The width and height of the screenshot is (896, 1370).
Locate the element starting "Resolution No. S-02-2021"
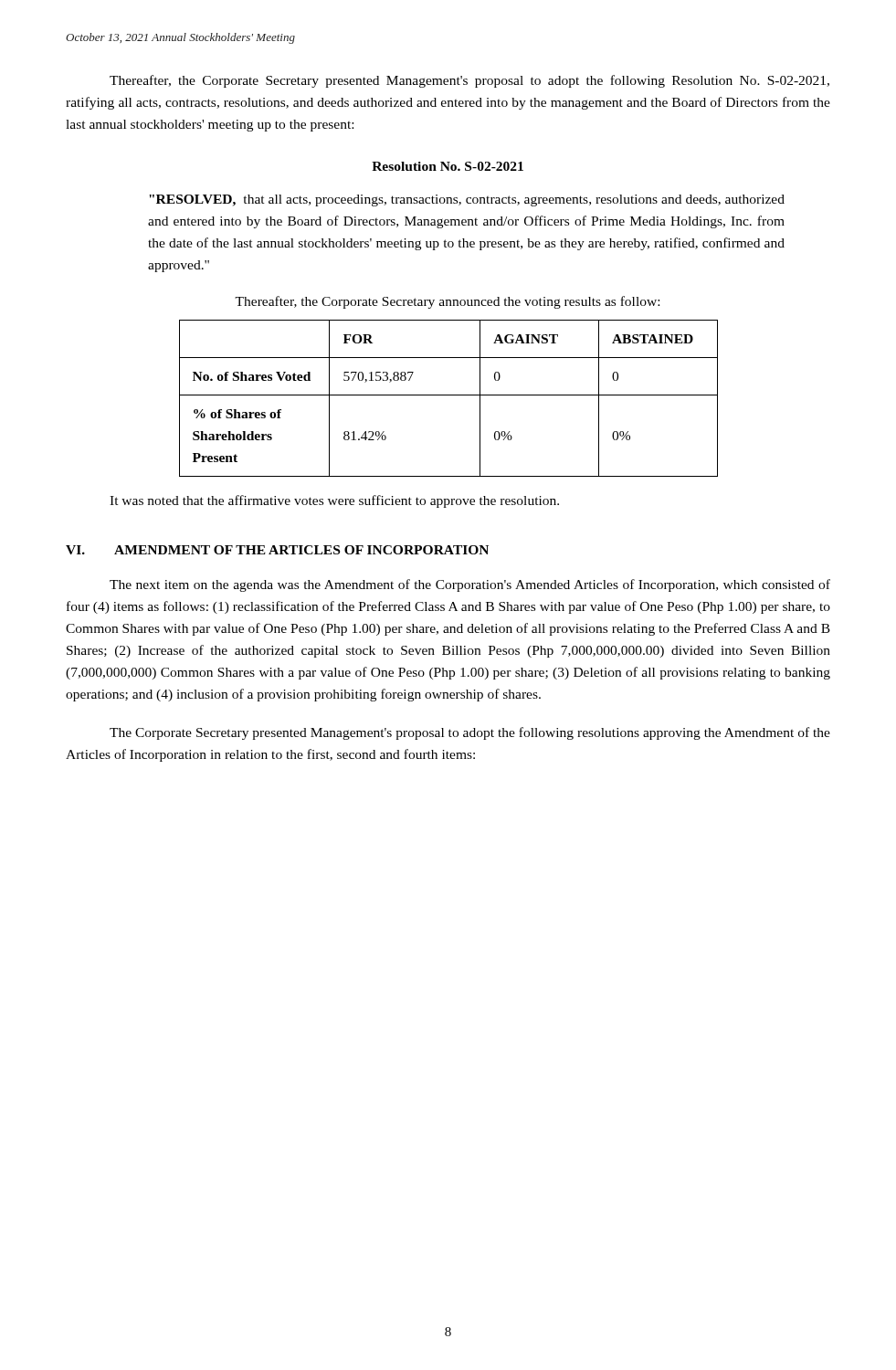(x=448, y=166)
